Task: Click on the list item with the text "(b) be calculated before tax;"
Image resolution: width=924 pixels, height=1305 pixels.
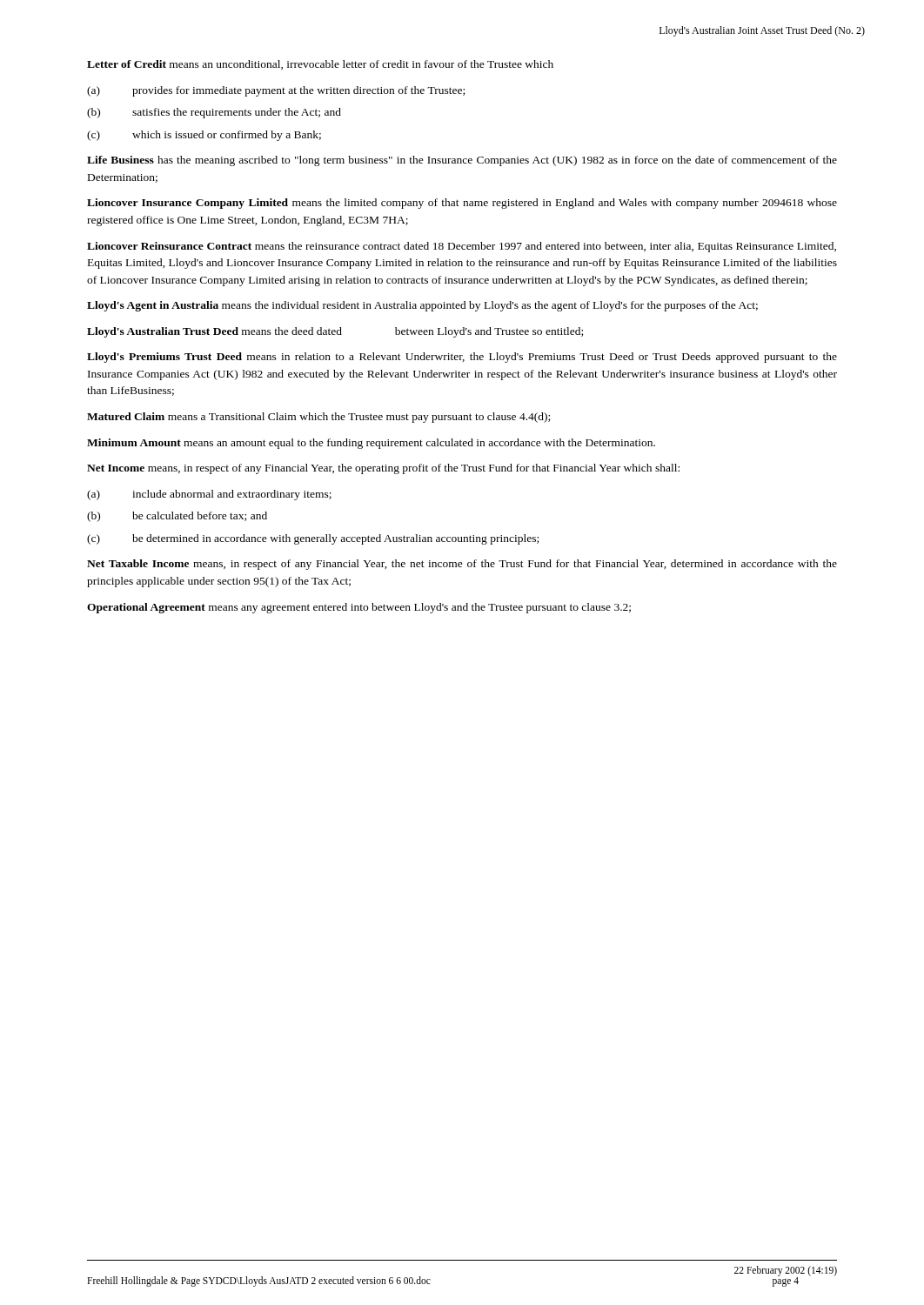Action: click(177, 517)
